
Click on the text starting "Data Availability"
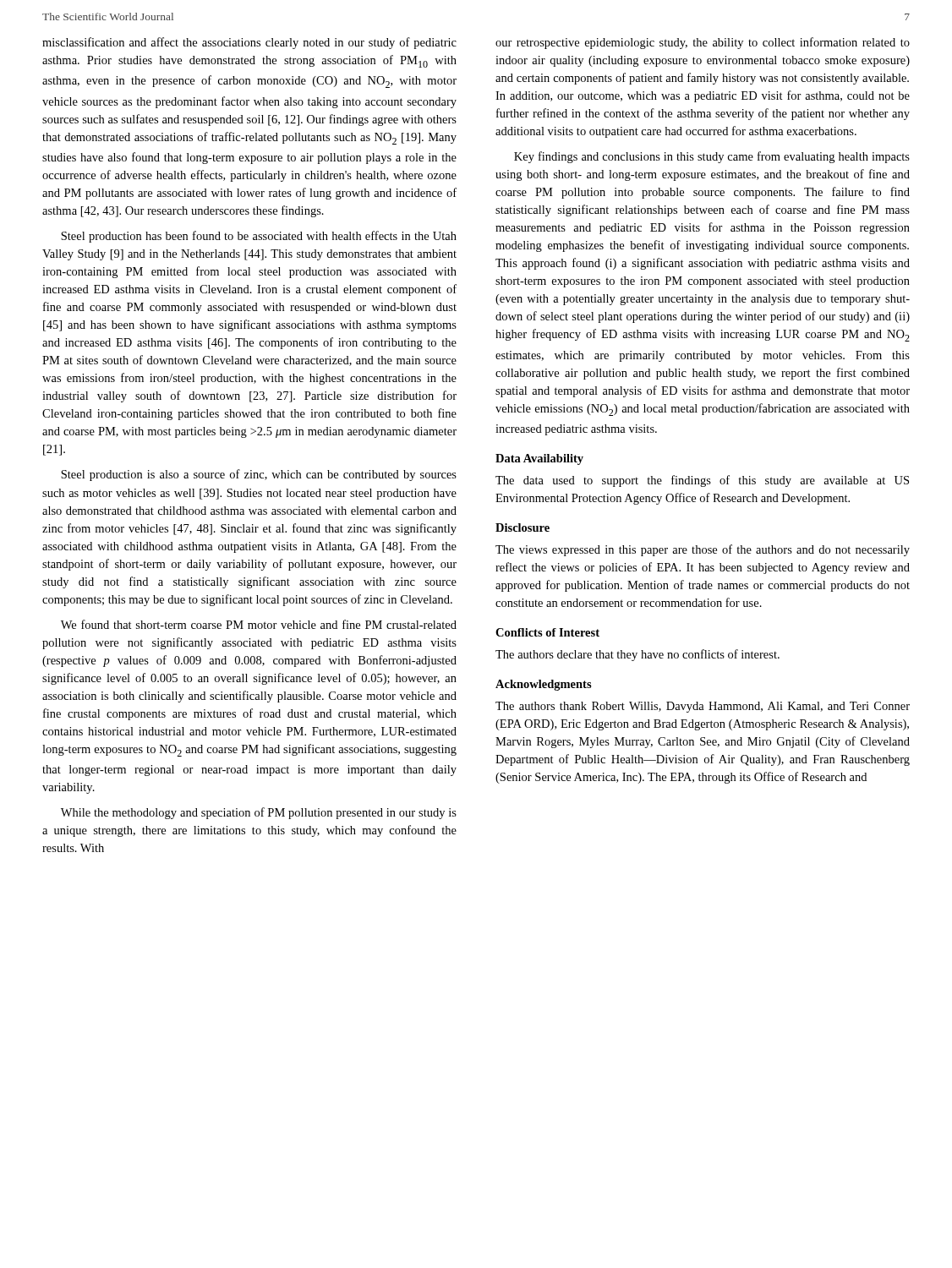539,458
